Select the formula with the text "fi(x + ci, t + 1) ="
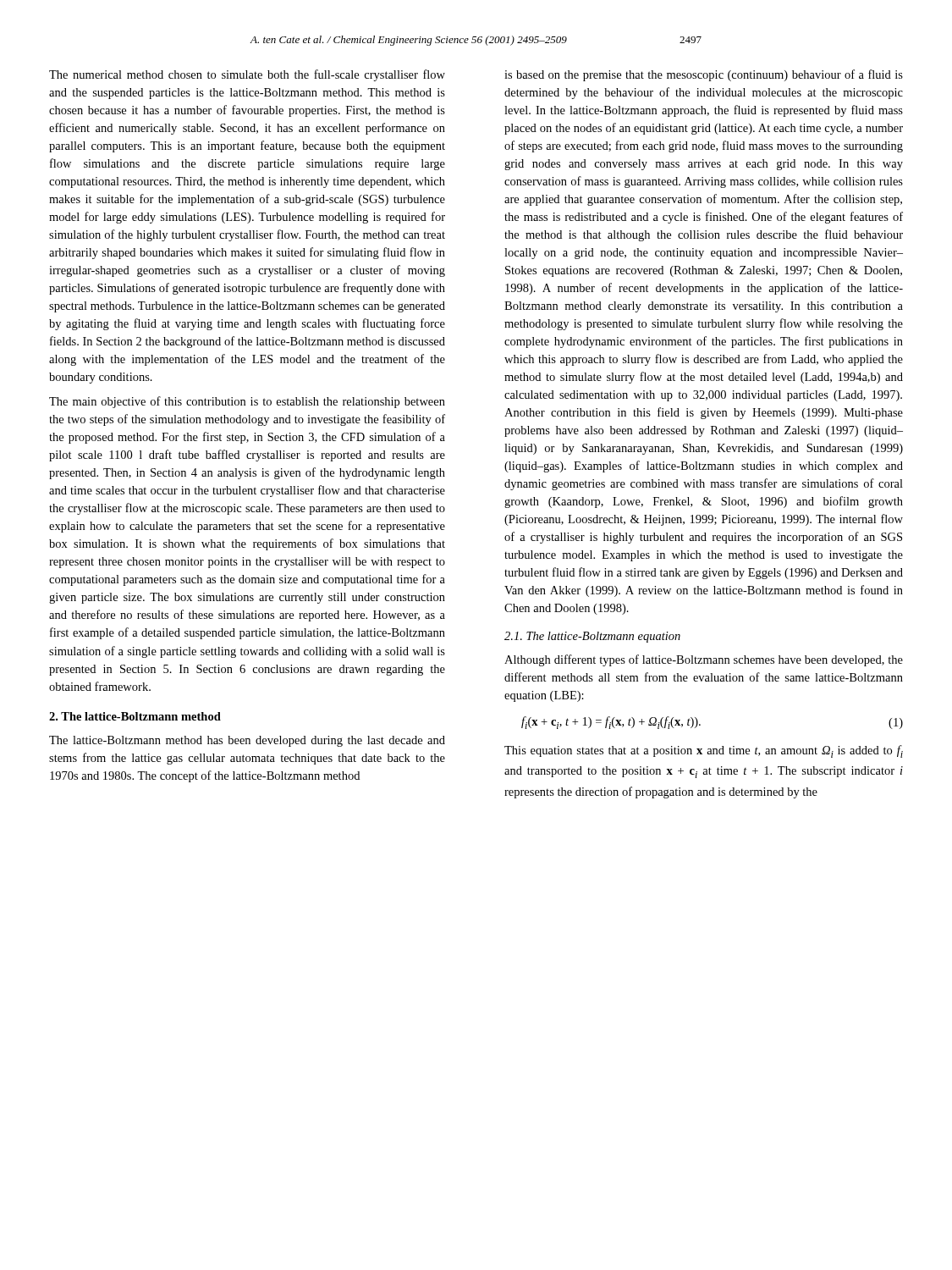 pyautogui.click(x=704, y=723)
